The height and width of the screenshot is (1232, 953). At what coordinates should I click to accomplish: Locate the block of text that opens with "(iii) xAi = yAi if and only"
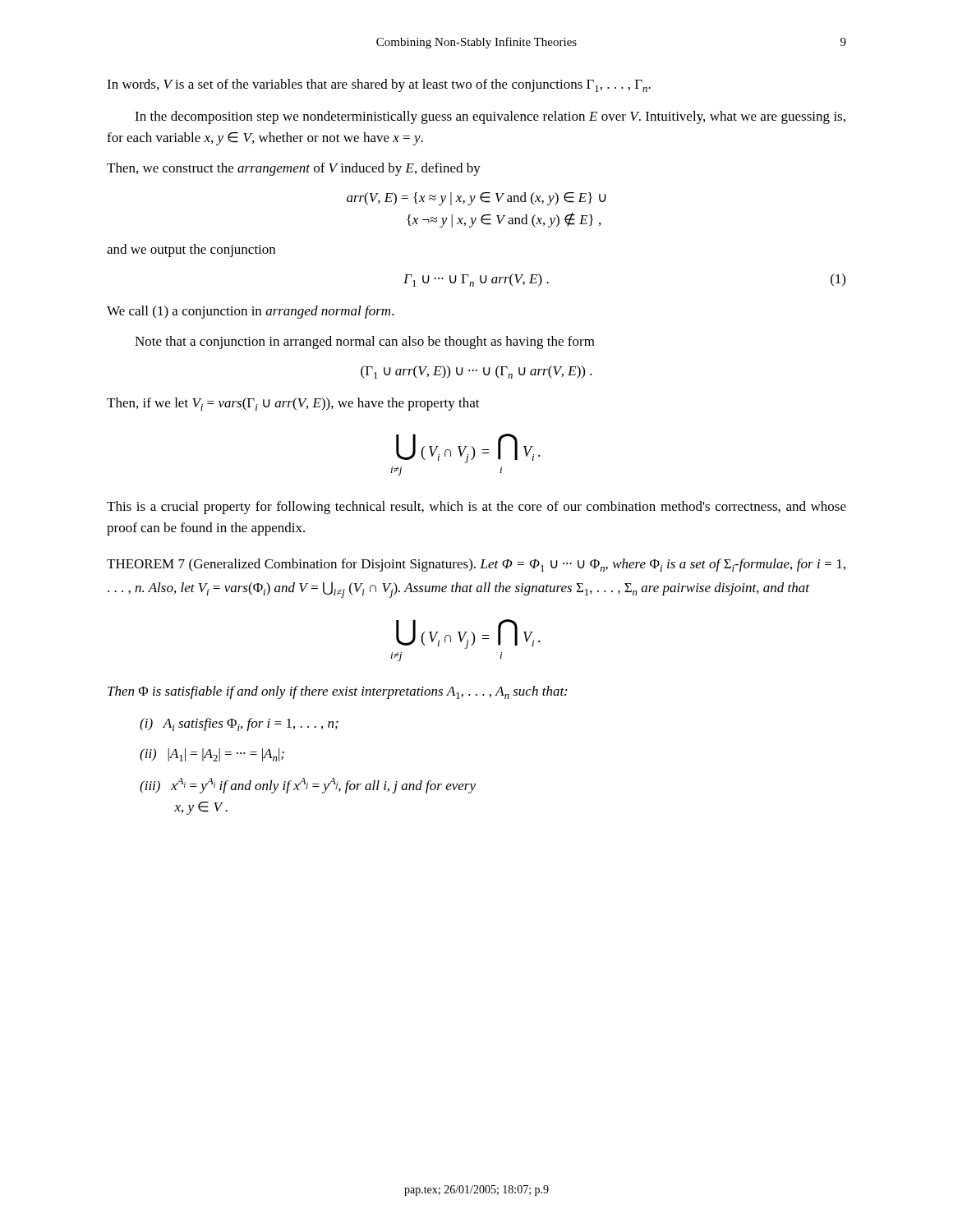(308, 795)
